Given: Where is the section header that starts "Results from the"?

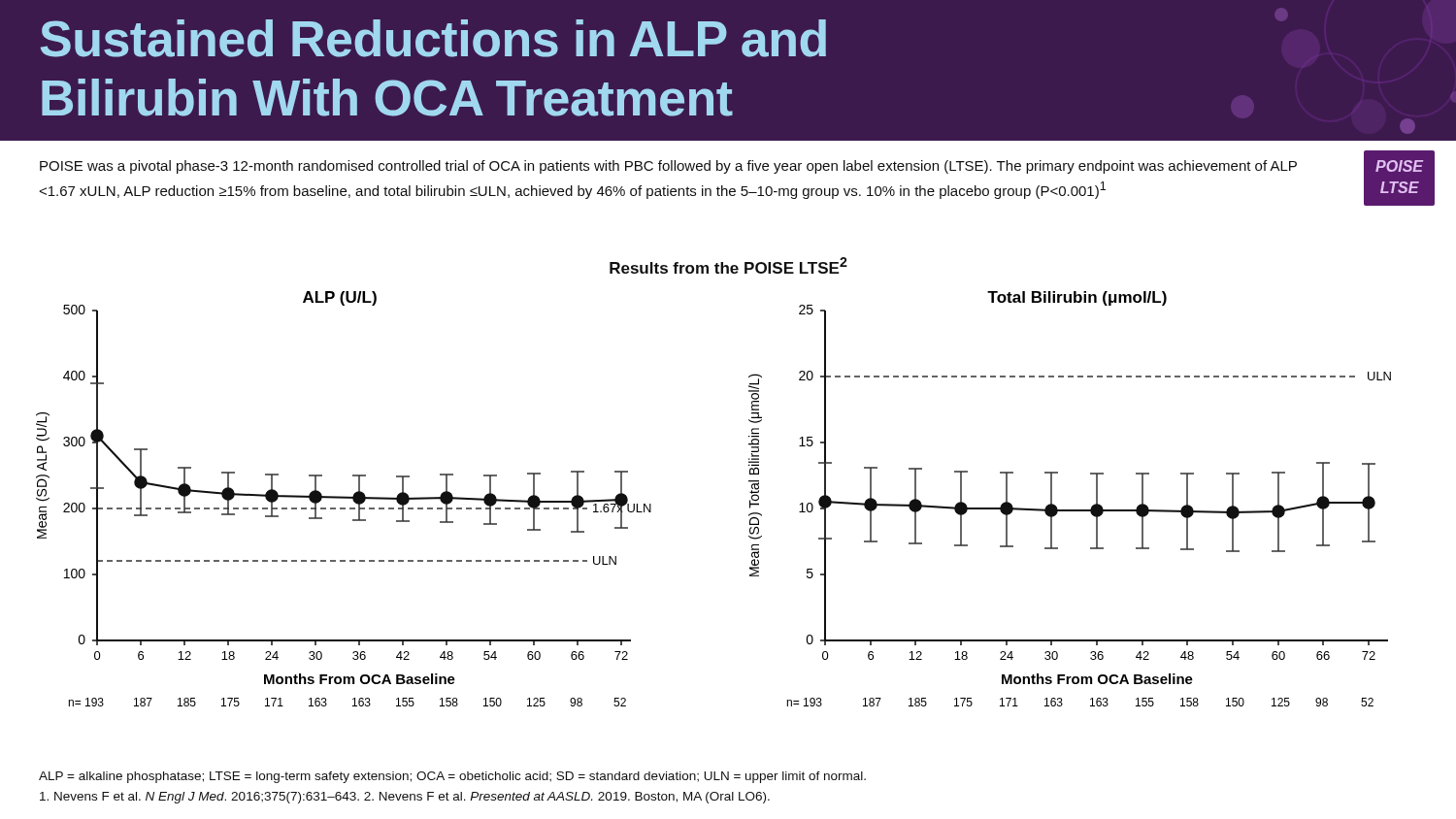Looking at the screenshot, I should pos(728,266).
